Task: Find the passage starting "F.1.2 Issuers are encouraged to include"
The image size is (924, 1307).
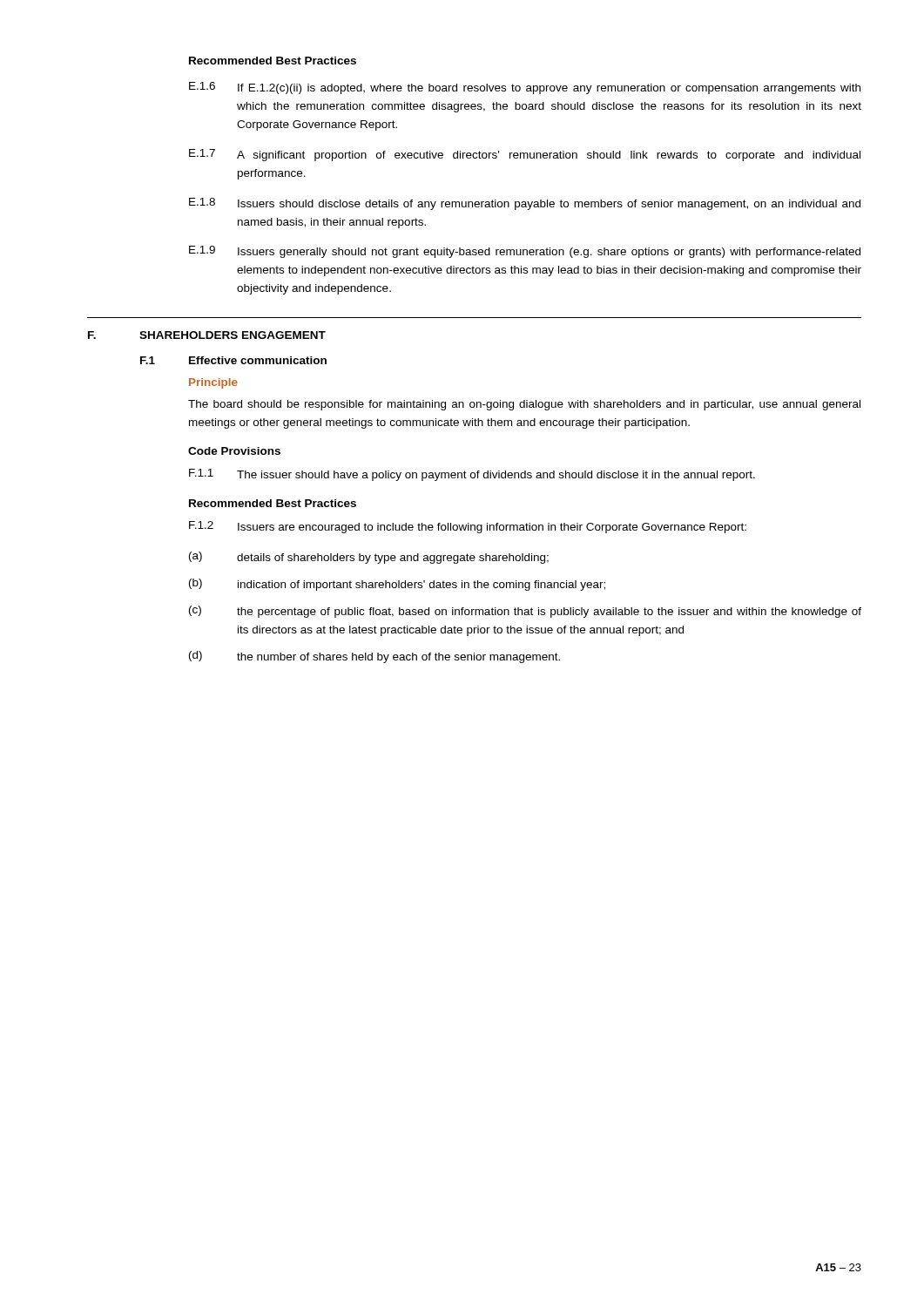Action: coord(468,528)
